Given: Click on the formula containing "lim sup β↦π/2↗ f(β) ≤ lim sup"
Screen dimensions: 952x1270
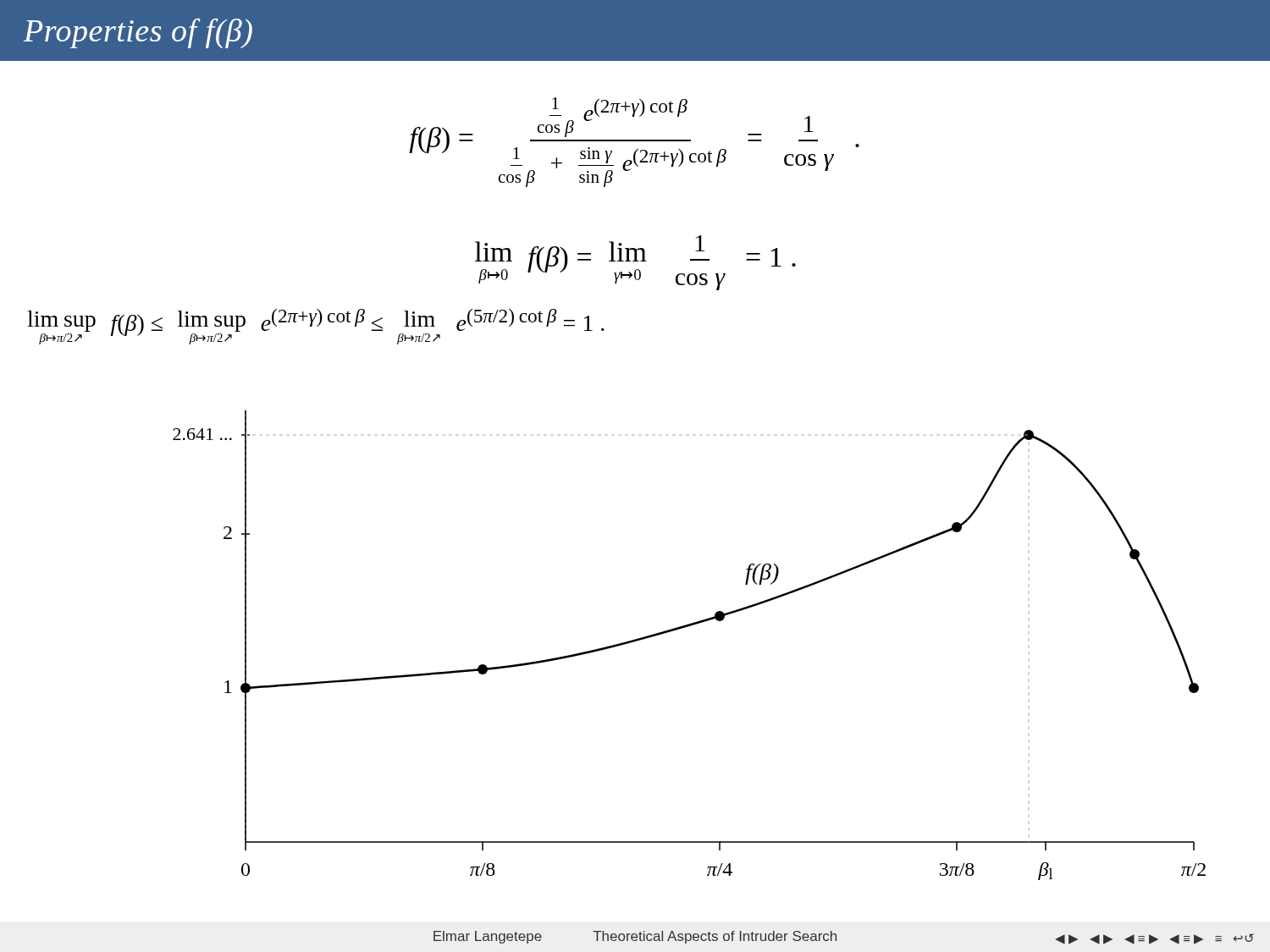Looking at the screenshot, I should coord(315,325).
